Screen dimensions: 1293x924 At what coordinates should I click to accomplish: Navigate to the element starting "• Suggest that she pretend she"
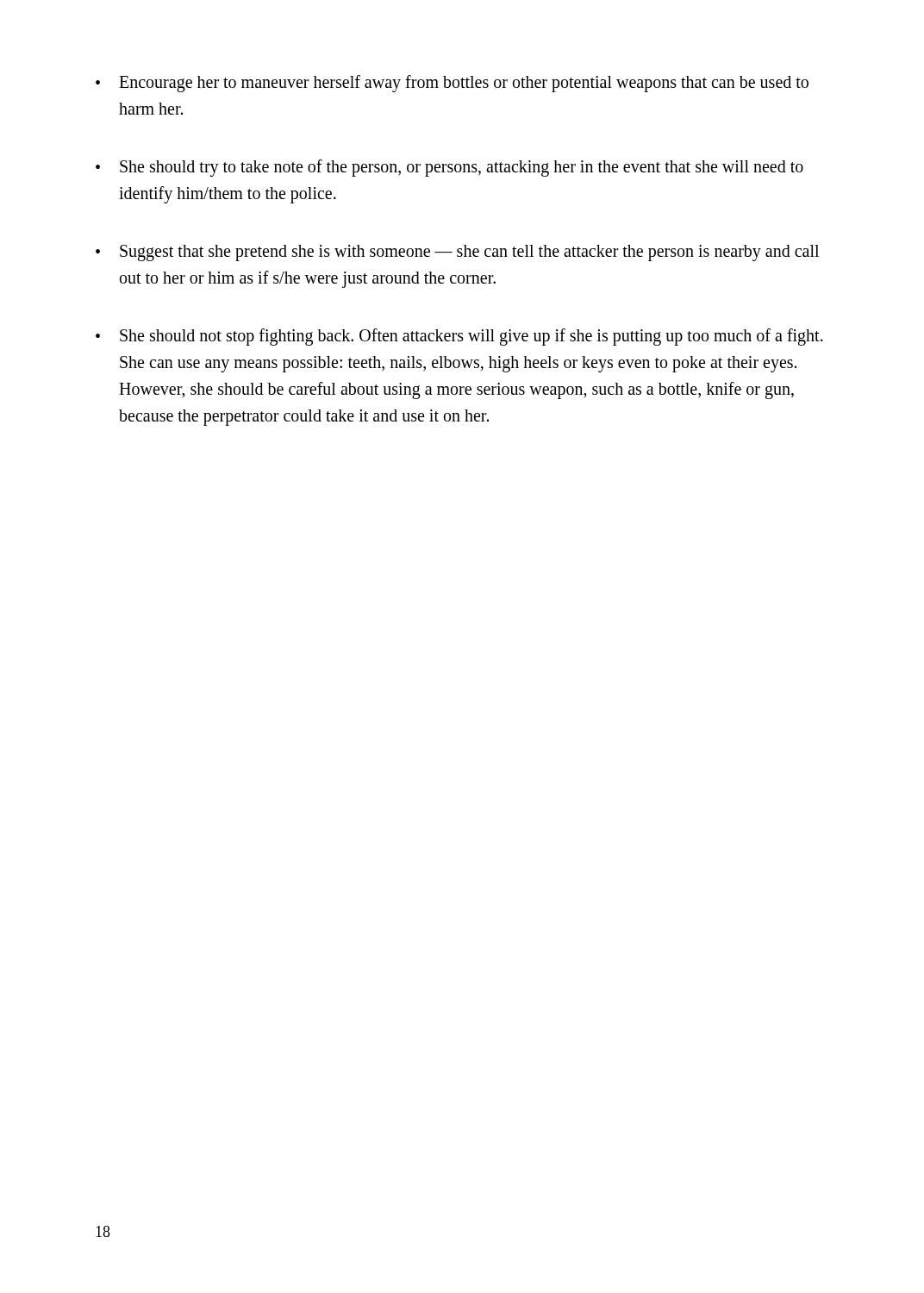click(466, 265)
